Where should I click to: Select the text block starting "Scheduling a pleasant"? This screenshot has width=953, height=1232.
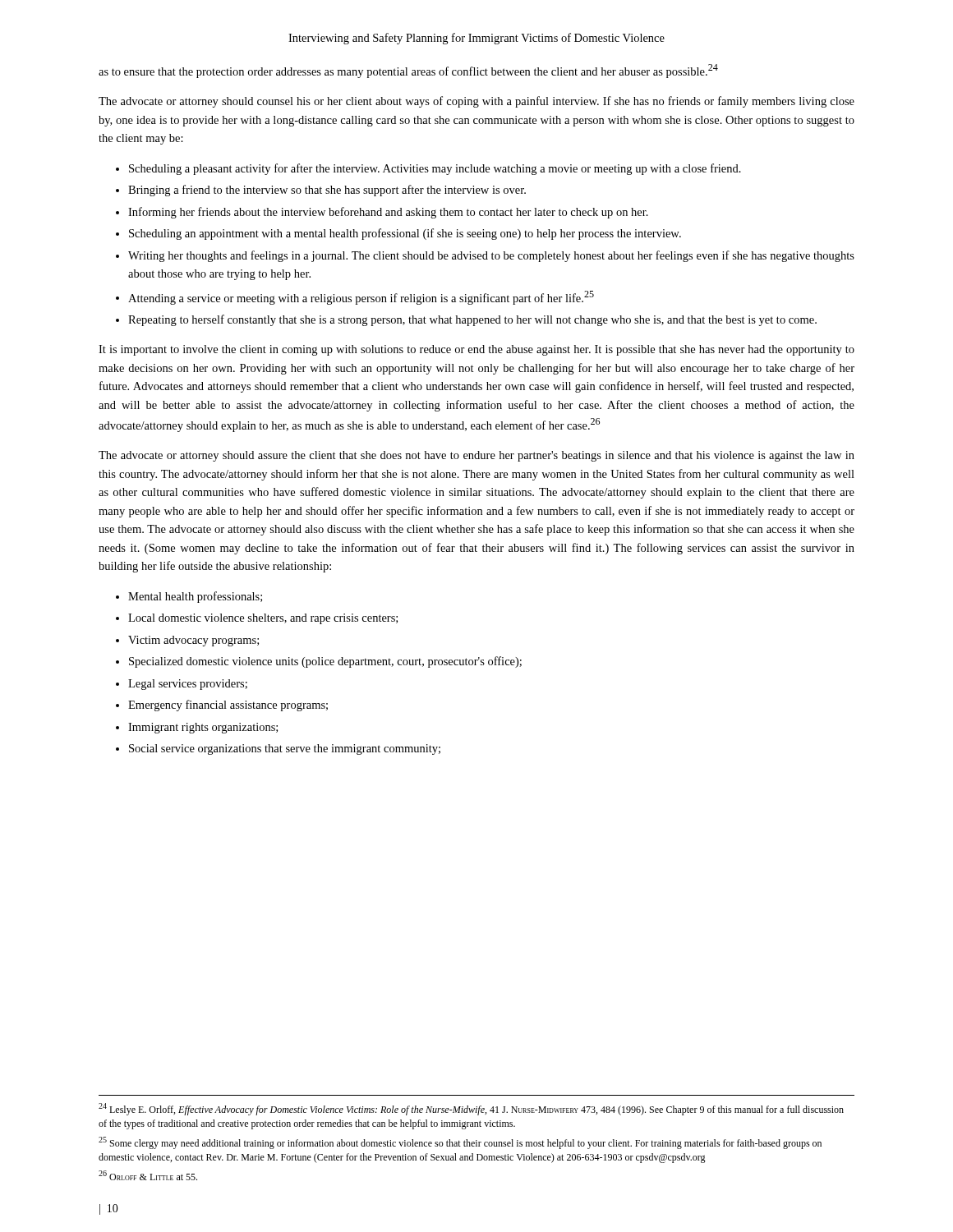click(x=435, y=168)
